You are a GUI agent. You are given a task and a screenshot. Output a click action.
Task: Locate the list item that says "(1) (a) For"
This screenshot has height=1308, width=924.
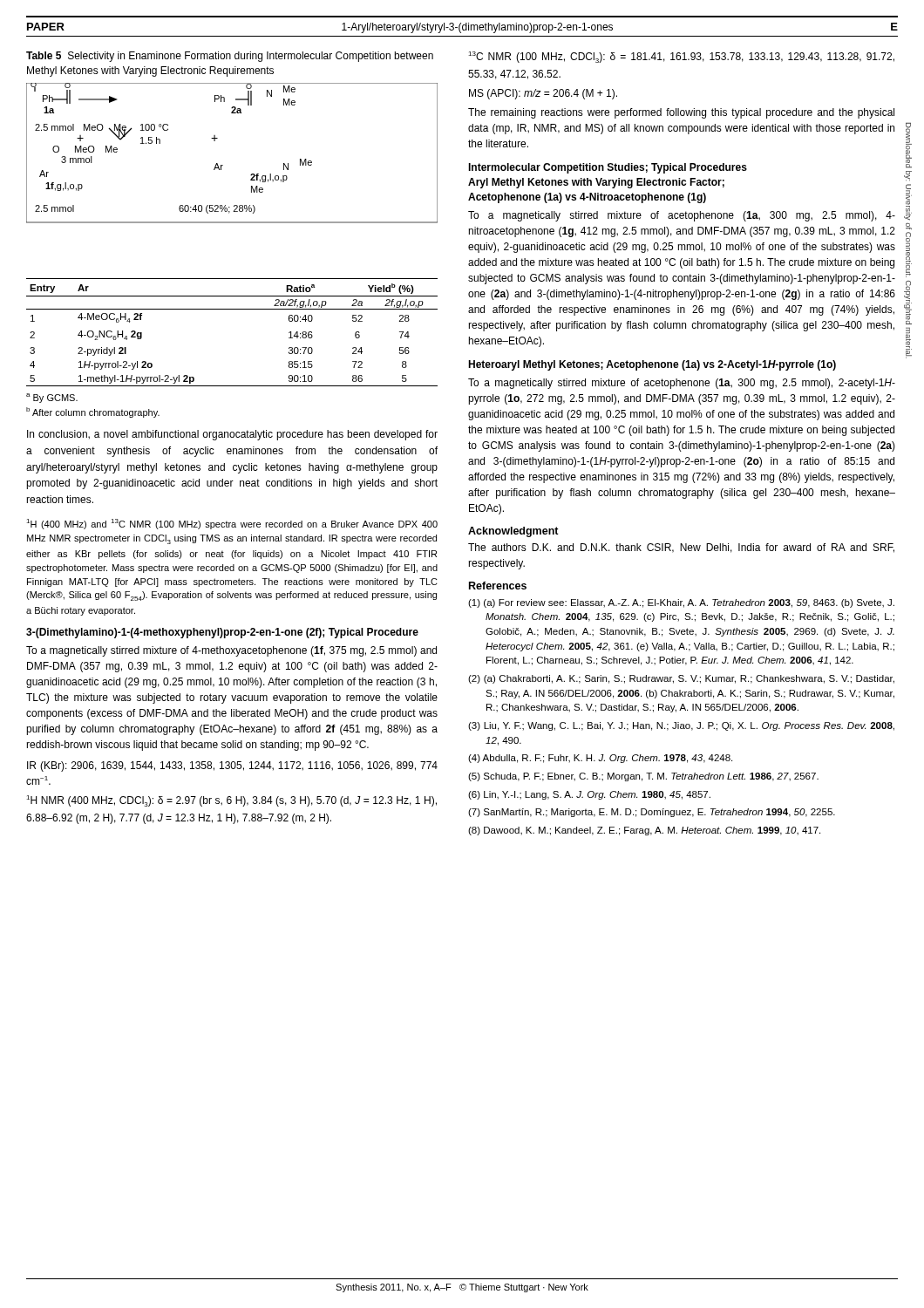pyautogui.click(x=682, y=631)
